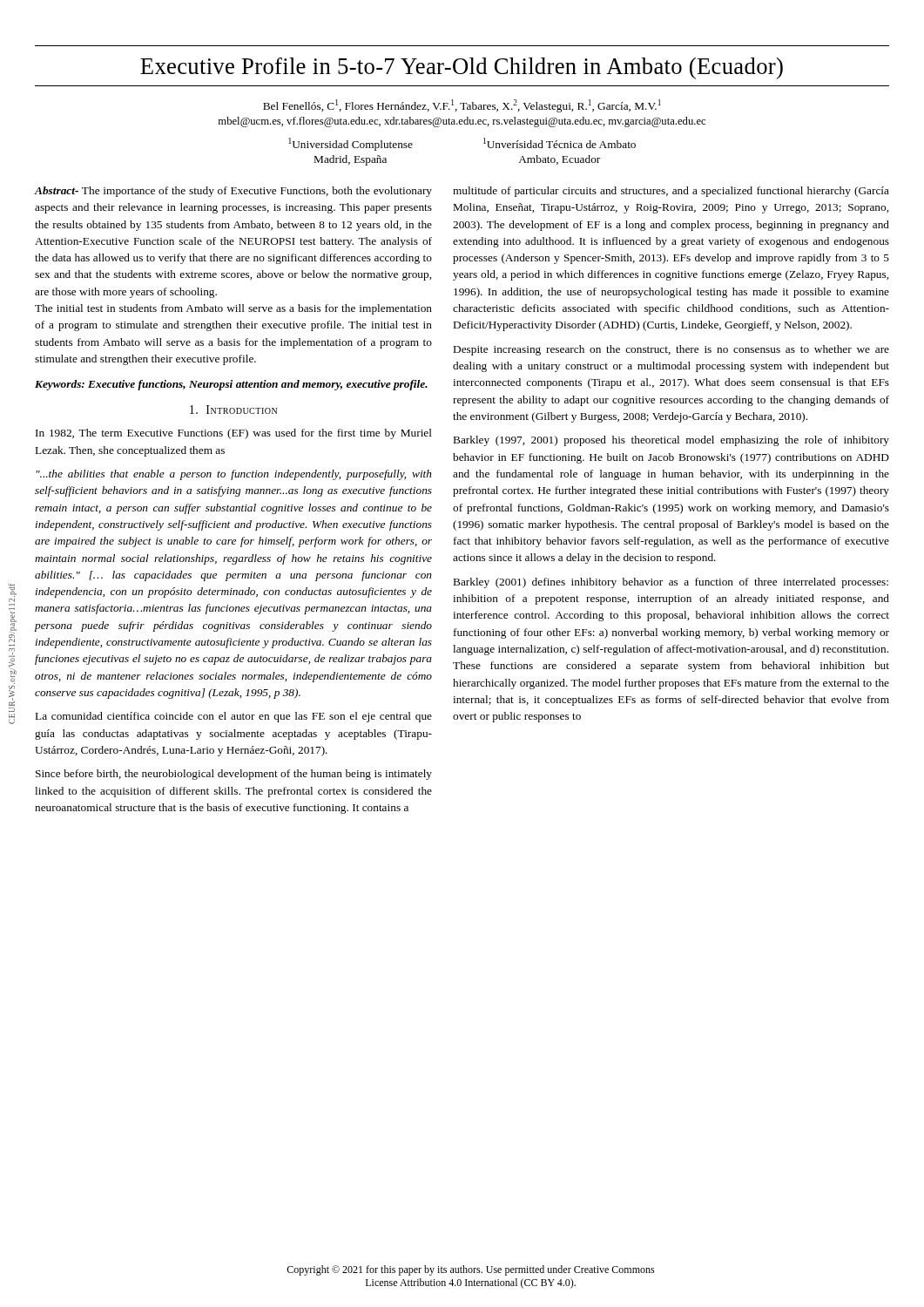Image resolution: width=924 pixels, height=1307 pixels.
Task: Point to the block beginning "Barkley (2001) defines inhibitory behavior as"
Action: coord(671,649)
